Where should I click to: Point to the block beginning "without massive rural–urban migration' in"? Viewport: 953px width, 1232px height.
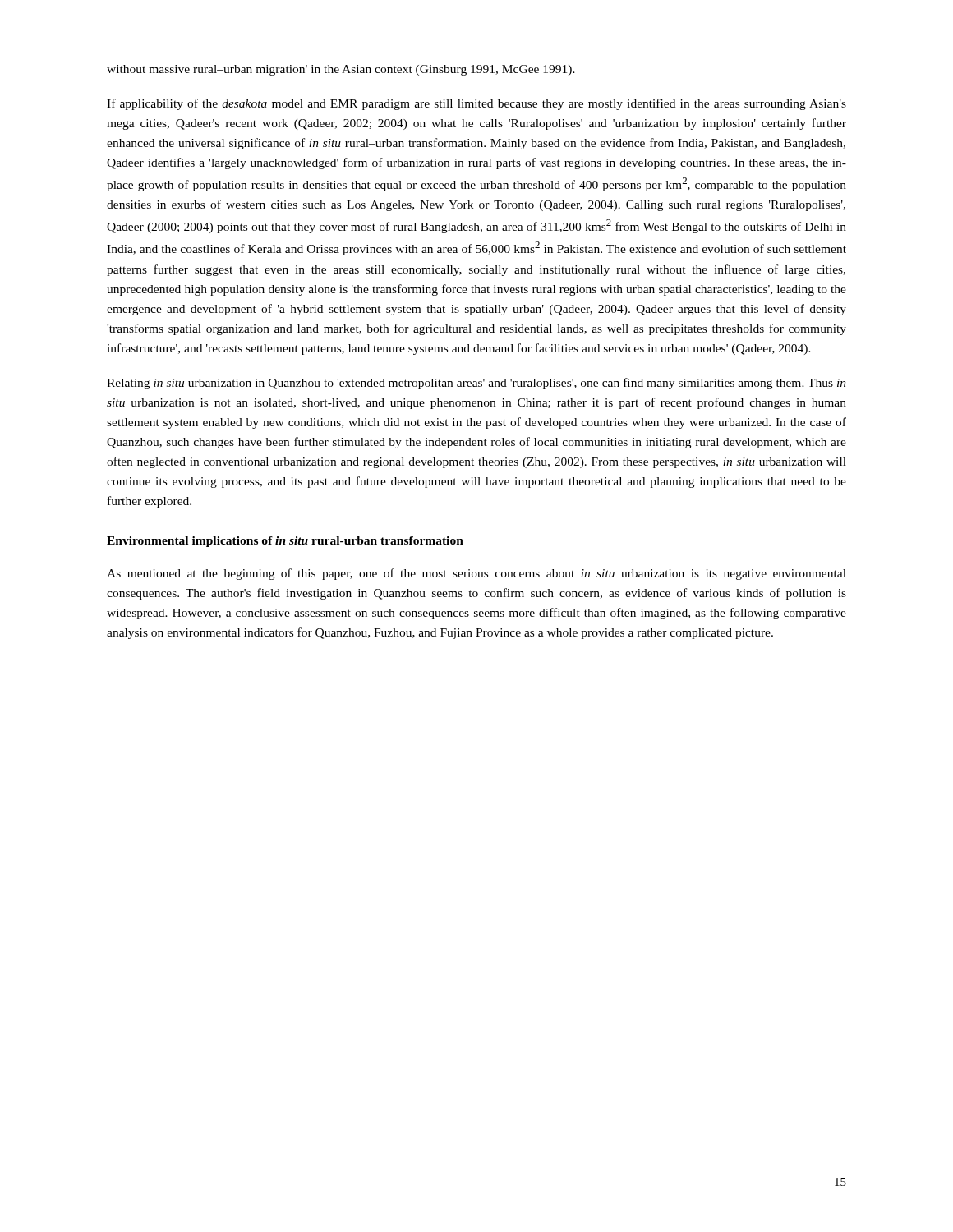[x=476, y=69]
